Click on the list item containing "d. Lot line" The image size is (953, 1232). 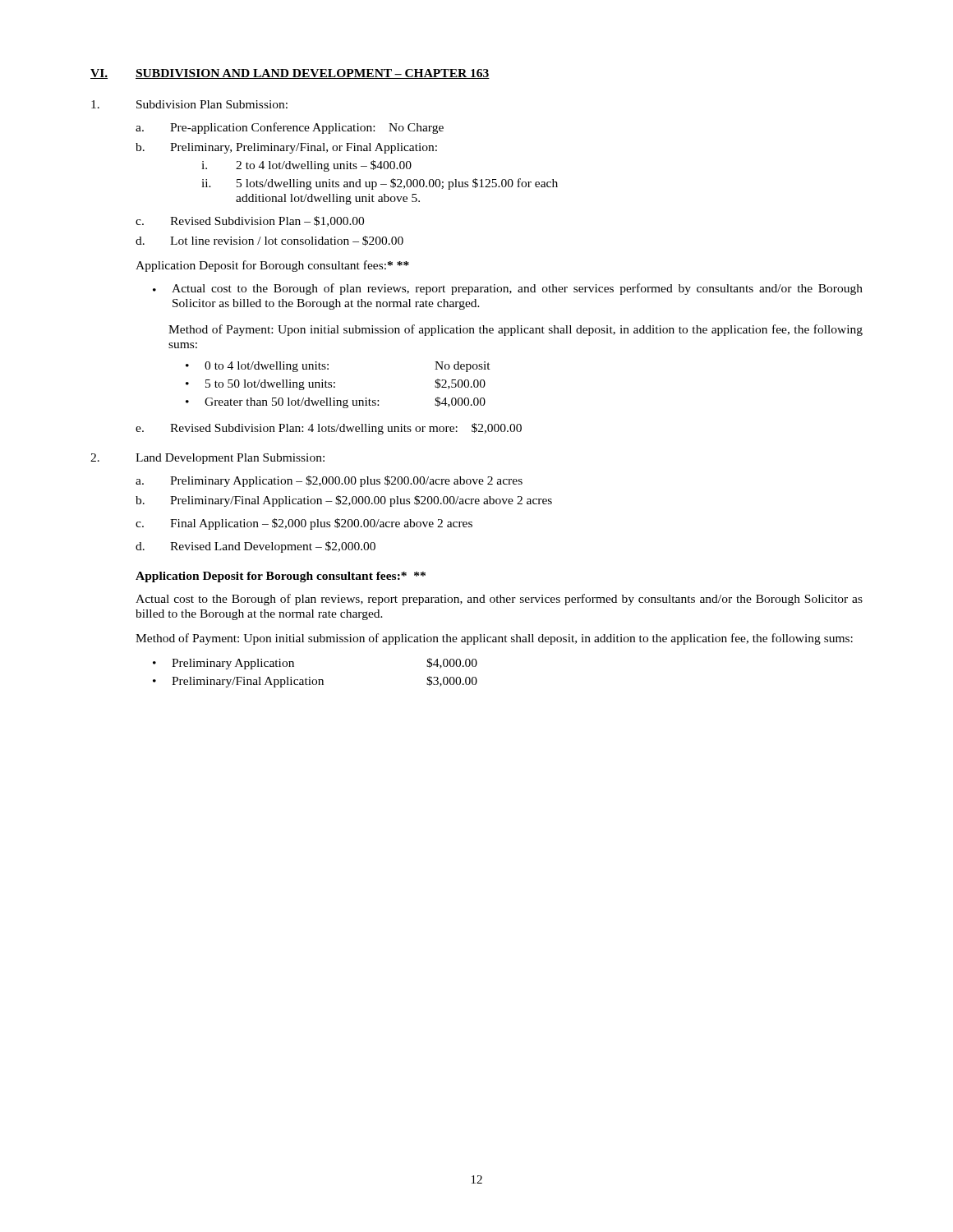(270, 241)
